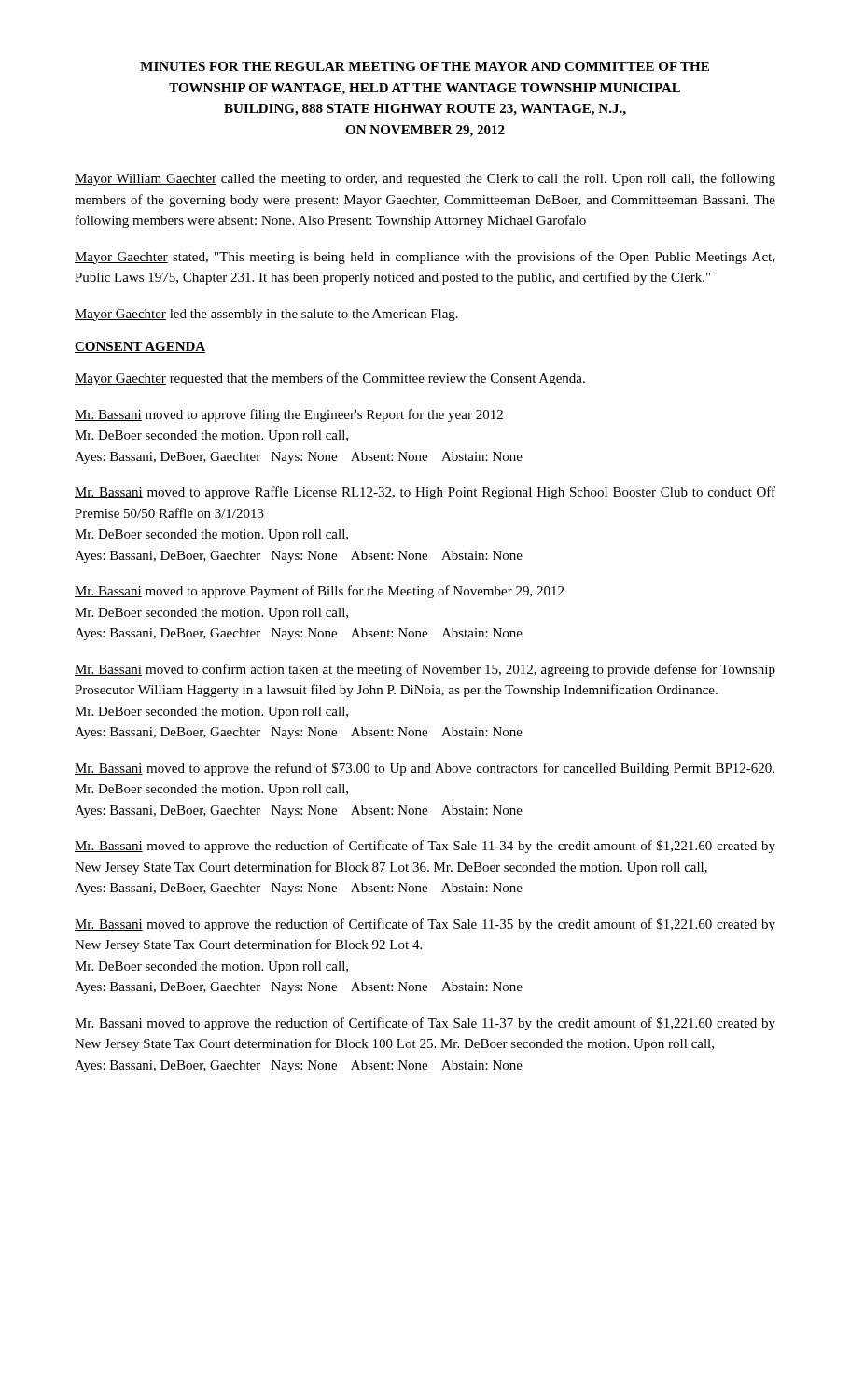Point to "CONSENT AGENDA"
Image resolution: width=850 pixels, height=1400 pixels.
140,346
